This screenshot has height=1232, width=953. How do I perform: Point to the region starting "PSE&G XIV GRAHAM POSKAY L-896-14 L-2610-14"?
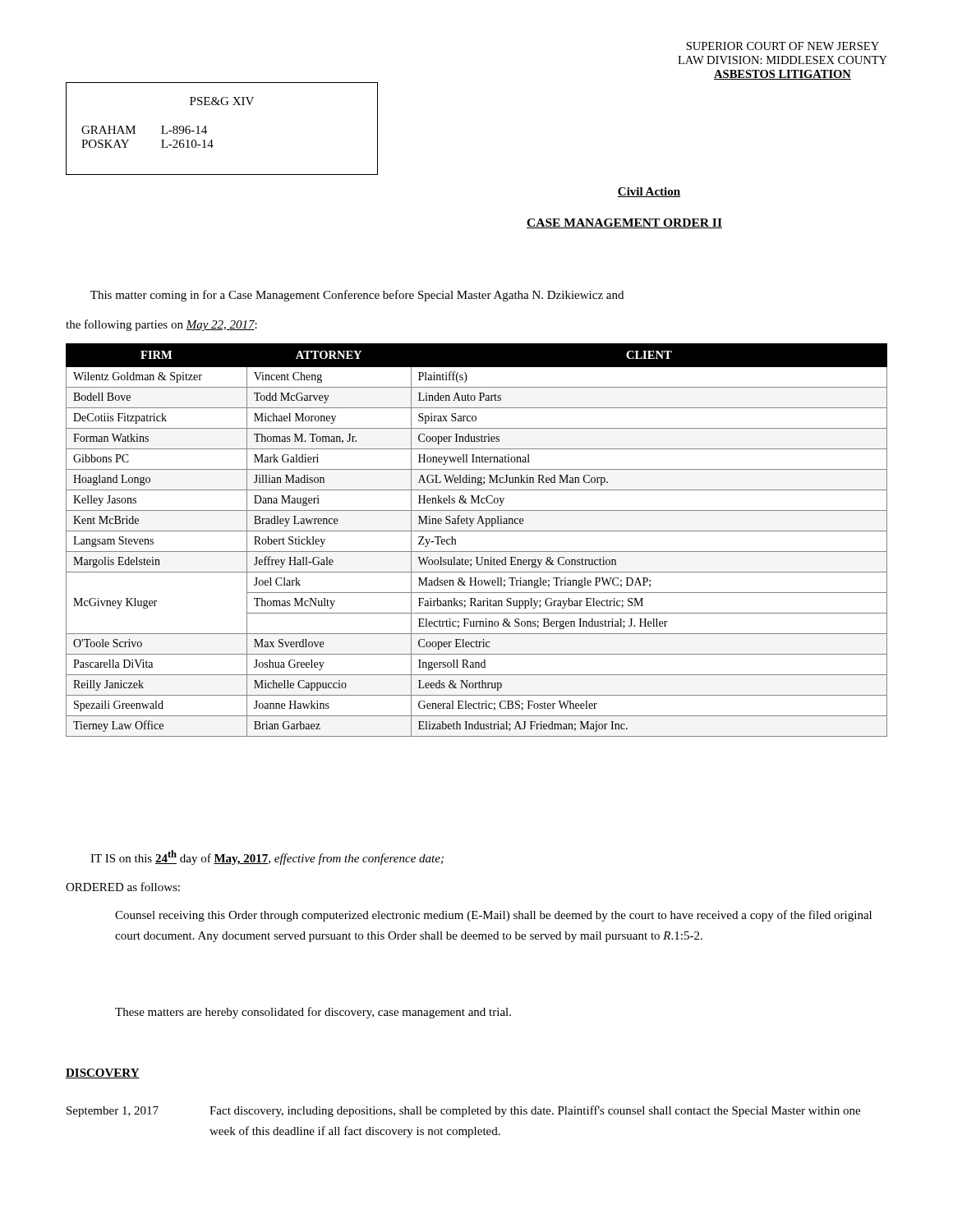click(222, 101)
